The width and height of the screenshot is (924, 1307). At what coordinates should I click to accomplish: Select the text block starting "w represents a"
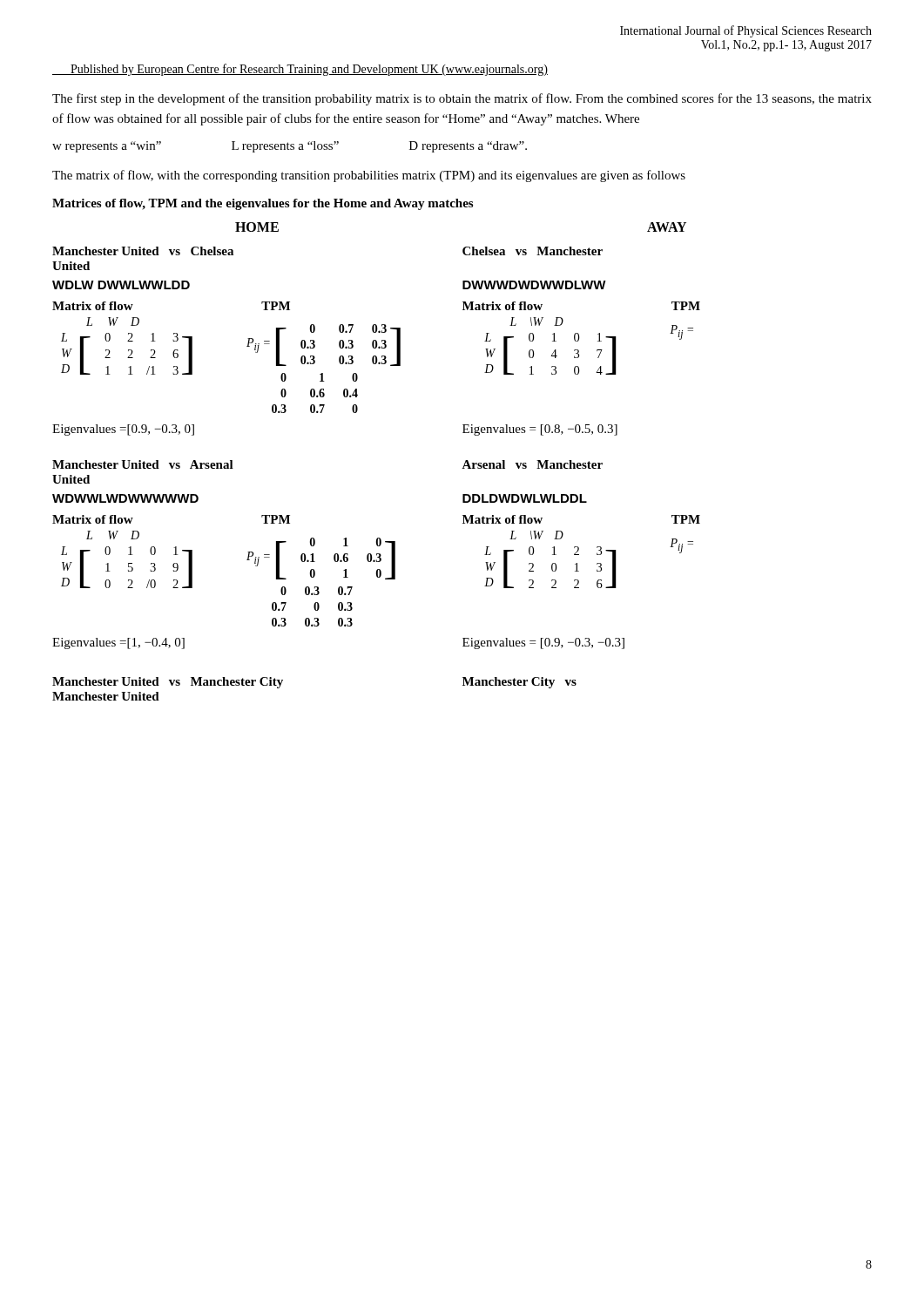point(290,146)
